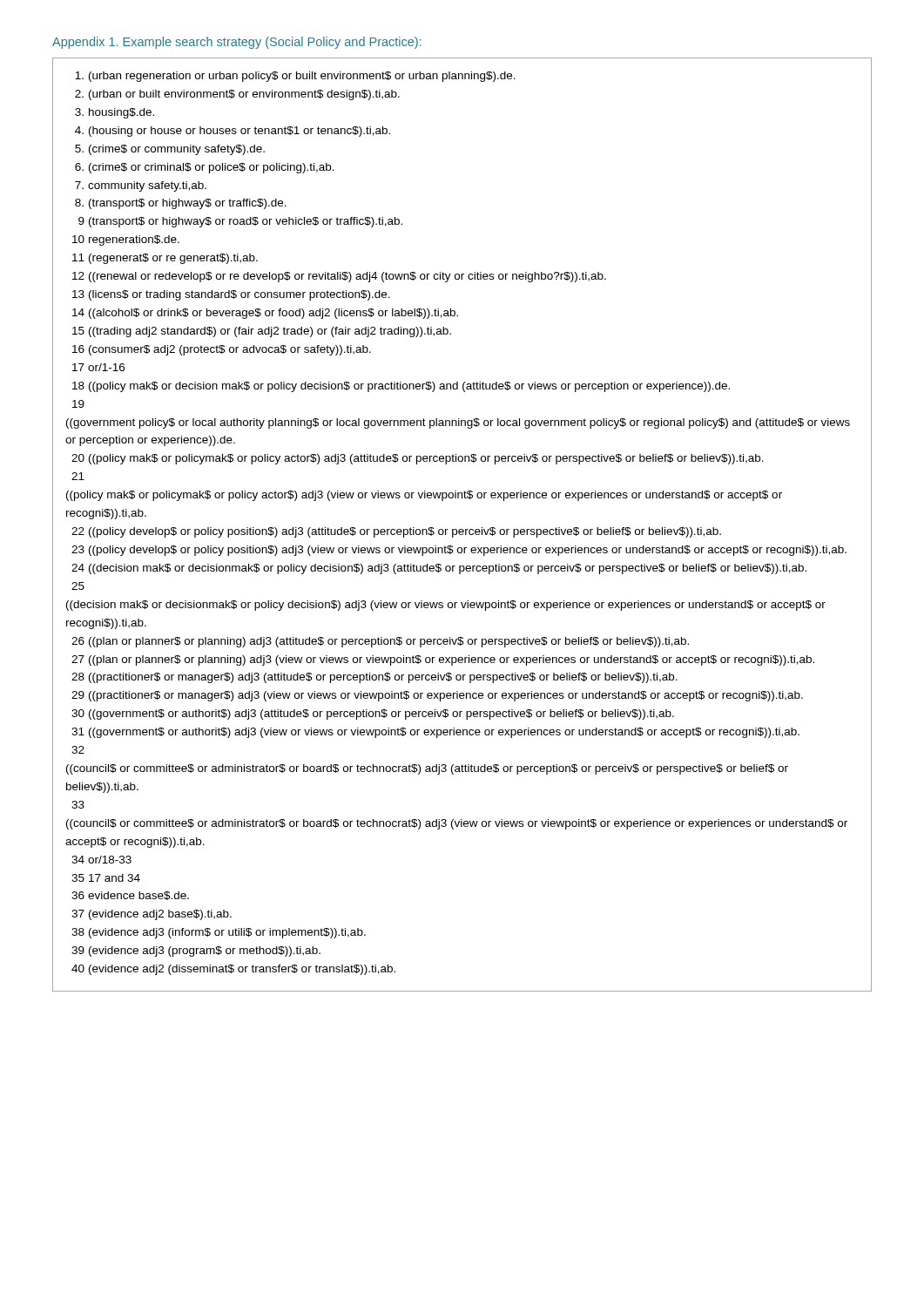The width and height of the screenshot is (924, 1307).
Task: Locate the text starting "4.(housing or house or houses or tenant$1 or"
Action: (x=228, y=131)
